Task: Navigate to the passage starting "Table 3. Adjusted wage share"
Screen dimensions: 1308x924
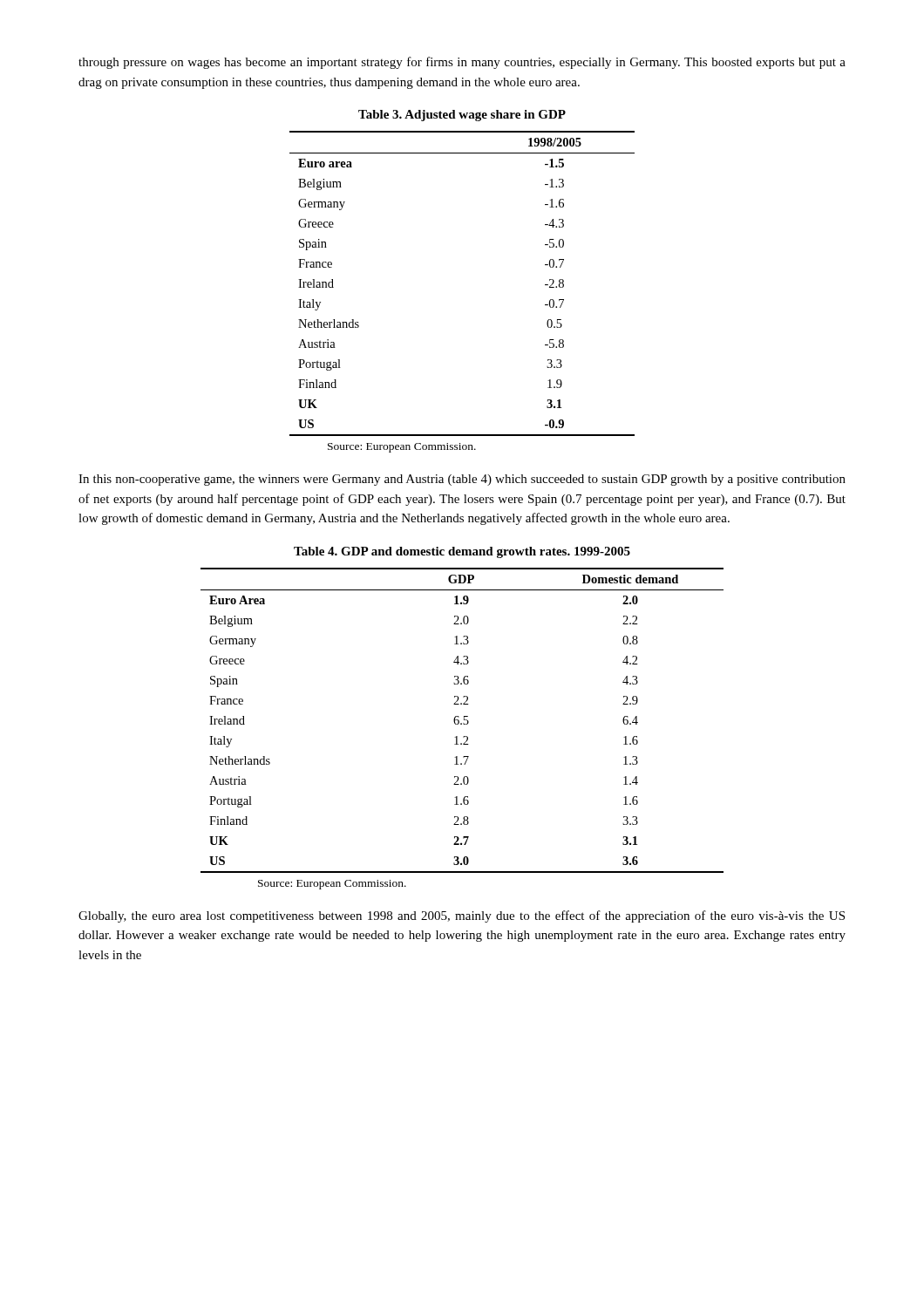Action: 462,114
